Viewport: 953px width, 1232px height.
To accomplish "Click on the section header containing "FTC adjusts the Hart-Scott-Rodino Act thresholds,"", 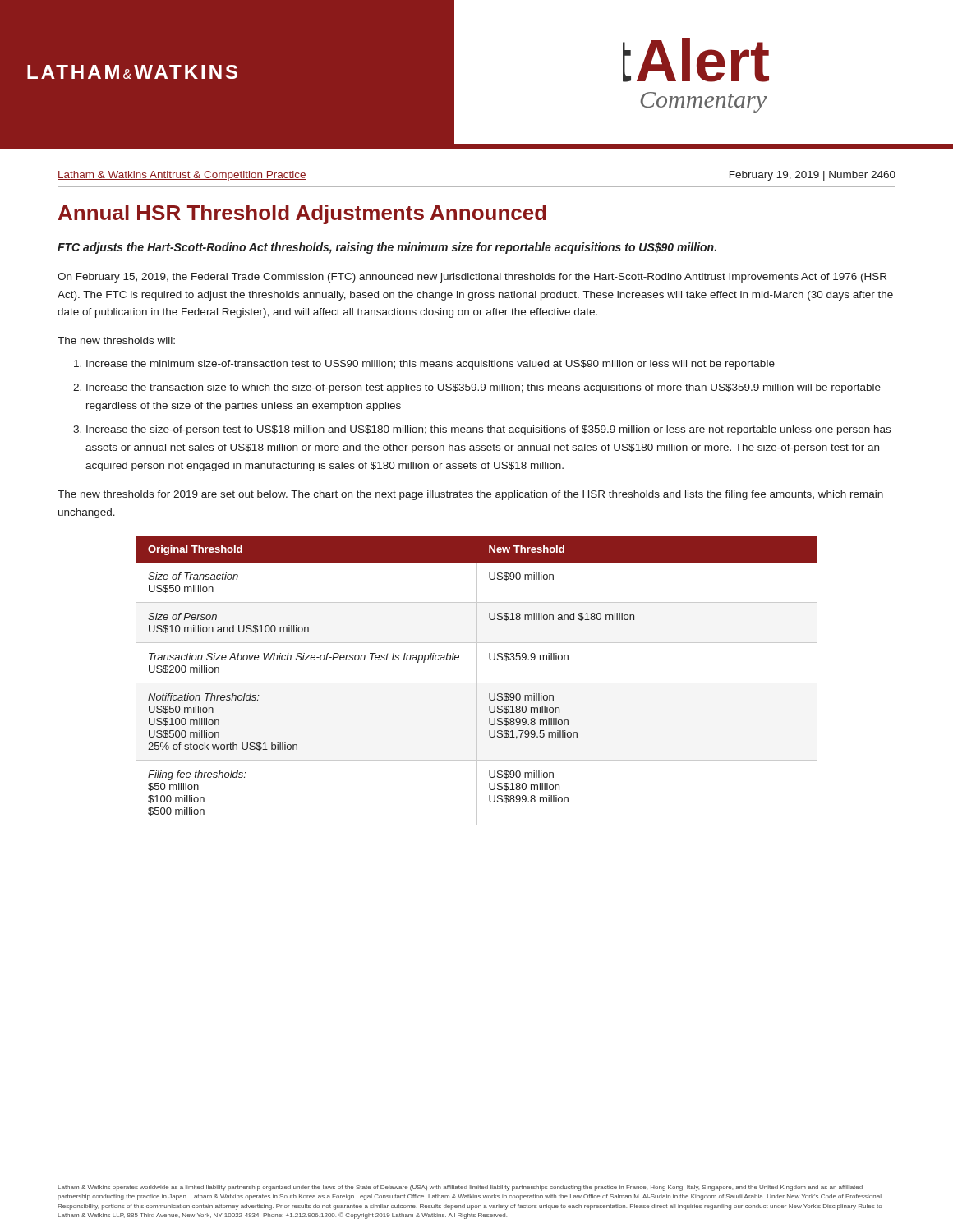I will tap(387, 247).
